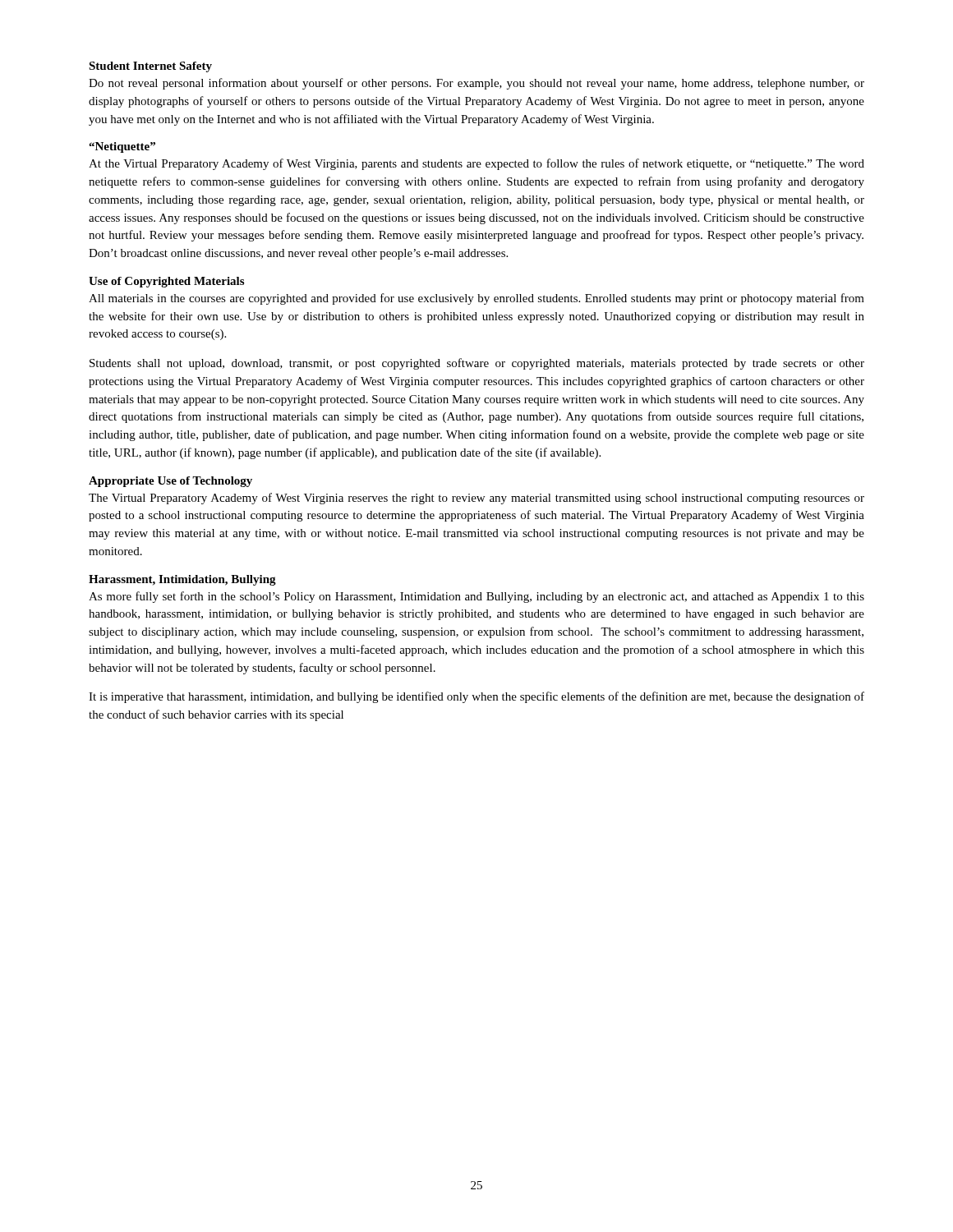Point to the section header beginning "Use of Copyrighted"

167,281
